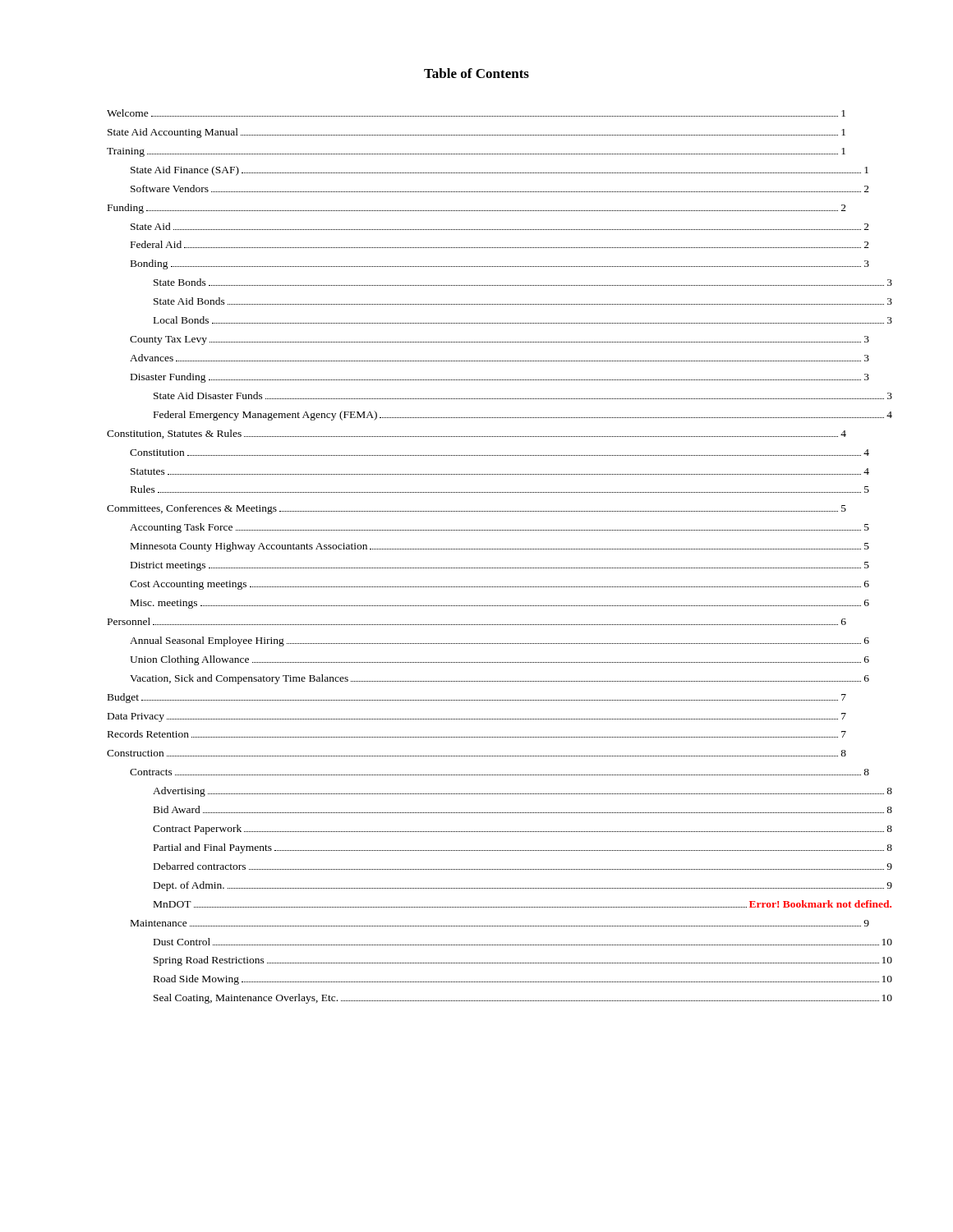Viewport: 953px width, 1232px height.
Task: Find the block starting "State Aid Finance (SAF) 1"
Action: pos(500,170)
